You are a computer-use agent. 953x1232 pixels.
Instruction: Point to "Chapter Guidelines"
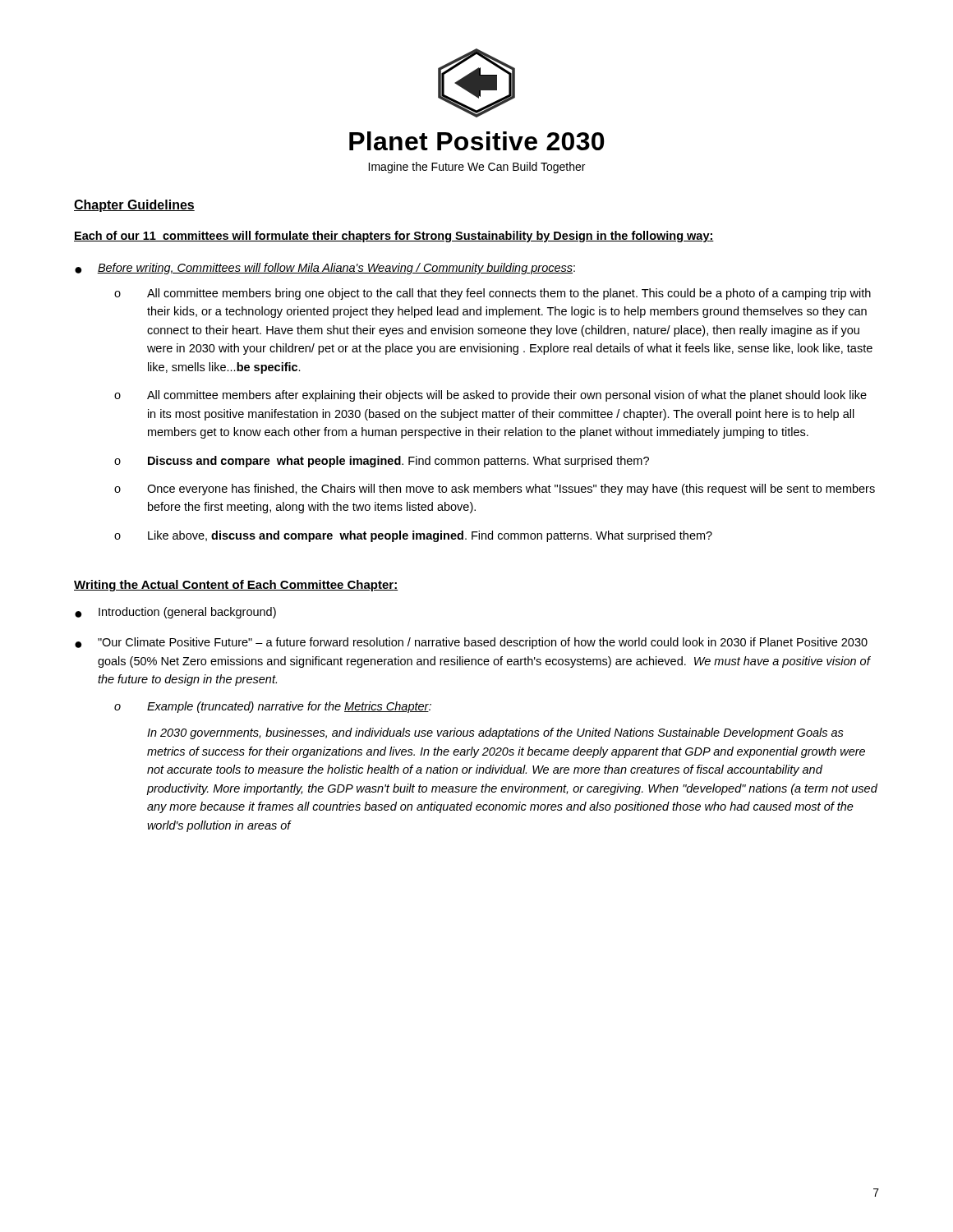(x=134, y=205)
